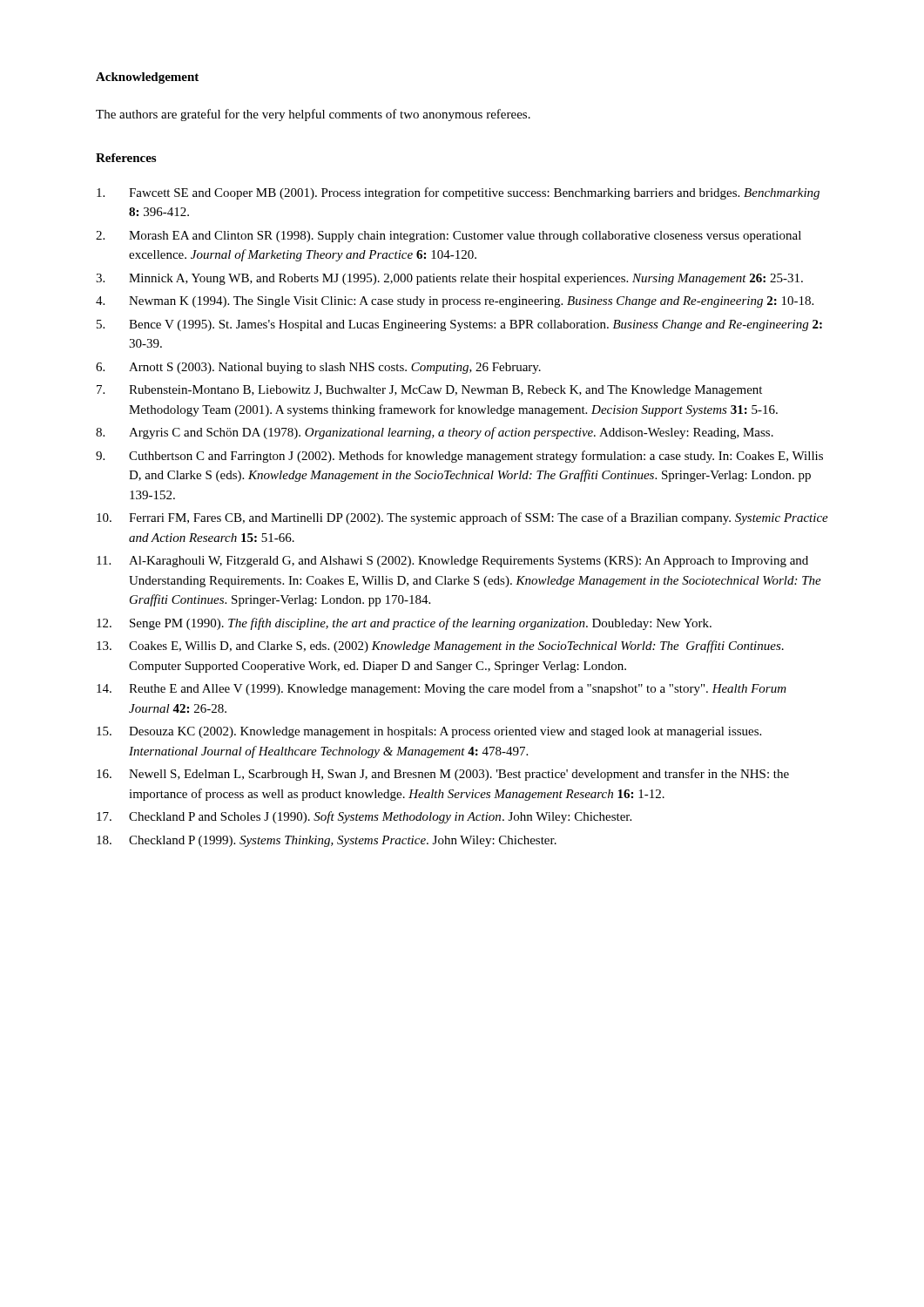The width and height of the screenshot is (924, 1307).
Task: Where is the passage that starts "12. Senge PM (1990). The fifth"?
Action: [x=462, y=623]
